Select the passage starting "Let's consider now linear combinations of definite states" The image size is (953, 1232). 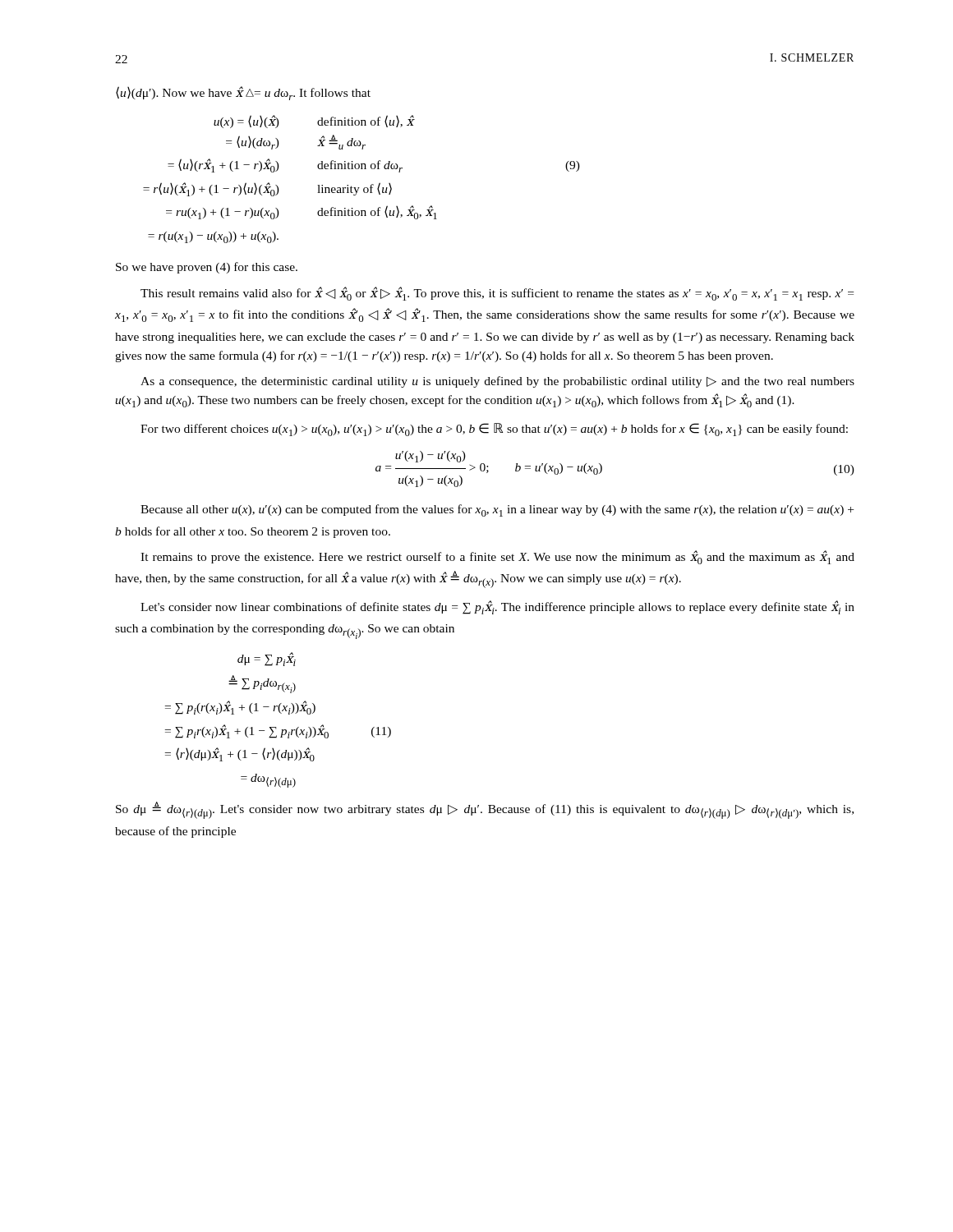pos(485,620)
